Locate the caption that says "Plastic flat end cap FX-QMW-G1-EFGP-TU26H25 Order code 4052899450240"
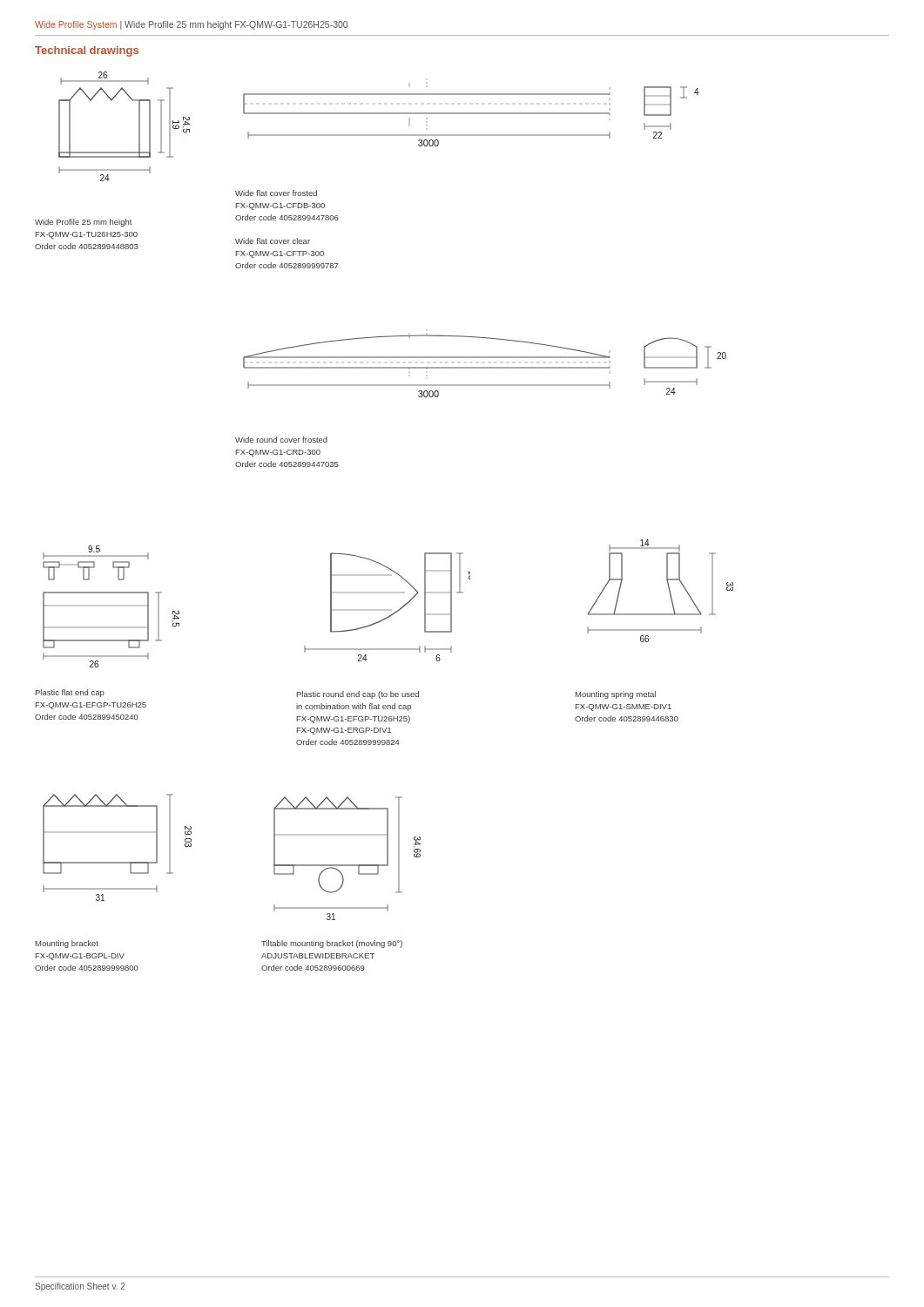 (91, 704)
